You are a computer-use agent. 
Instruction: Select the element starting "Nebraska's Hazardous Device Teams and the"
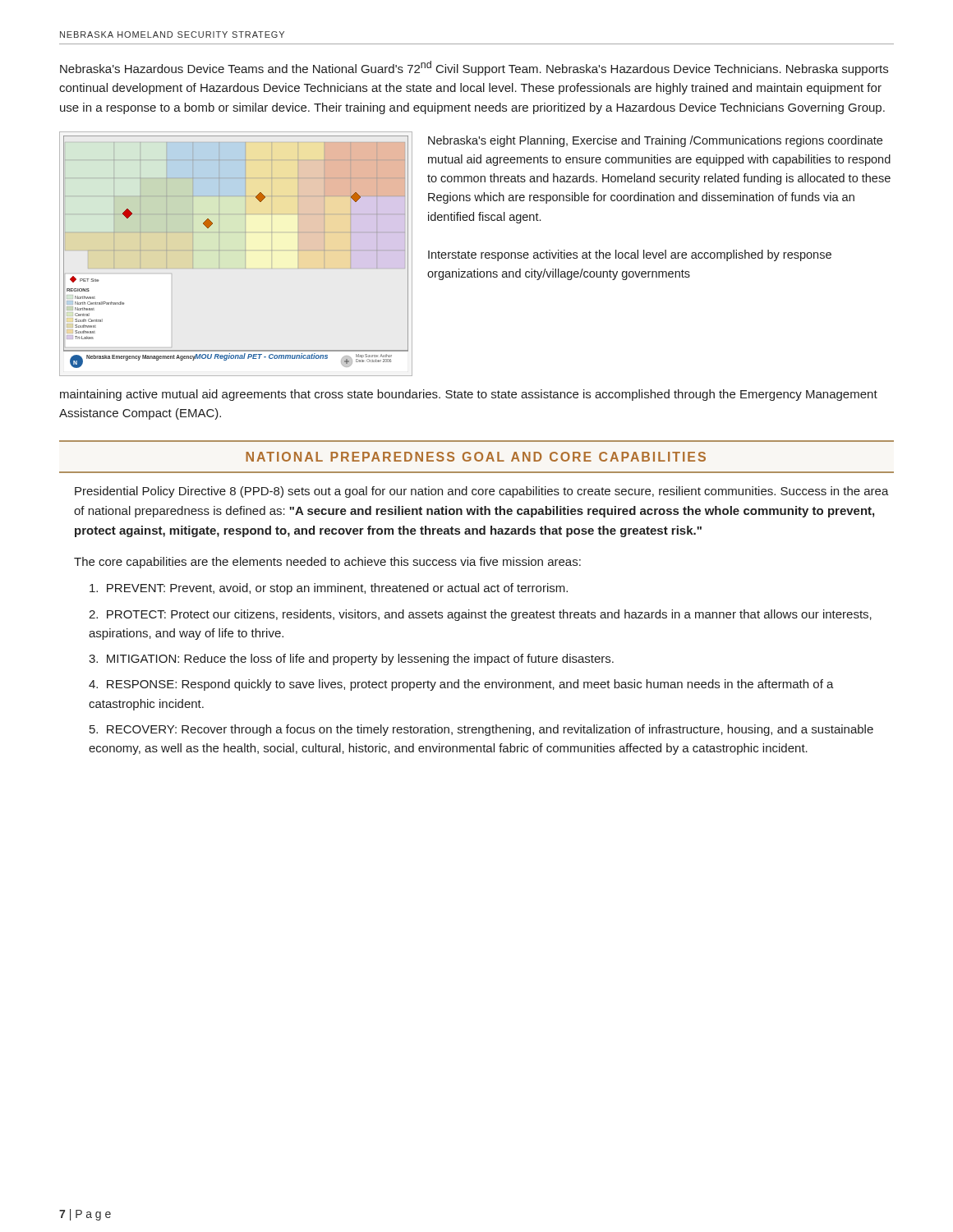click(x=474, y=86)
